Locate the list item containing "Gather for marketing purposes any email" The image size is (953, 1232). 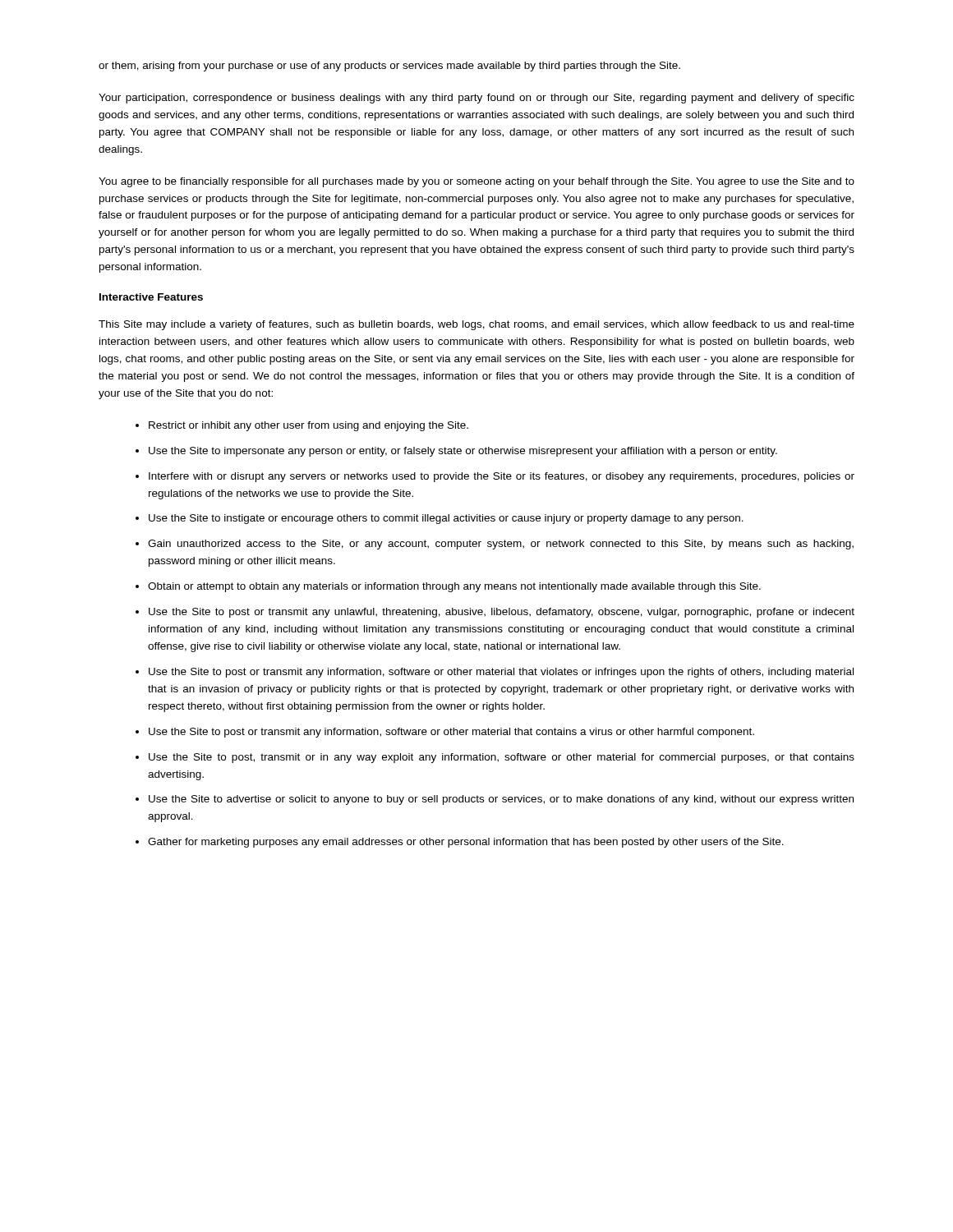click(466, 842)
